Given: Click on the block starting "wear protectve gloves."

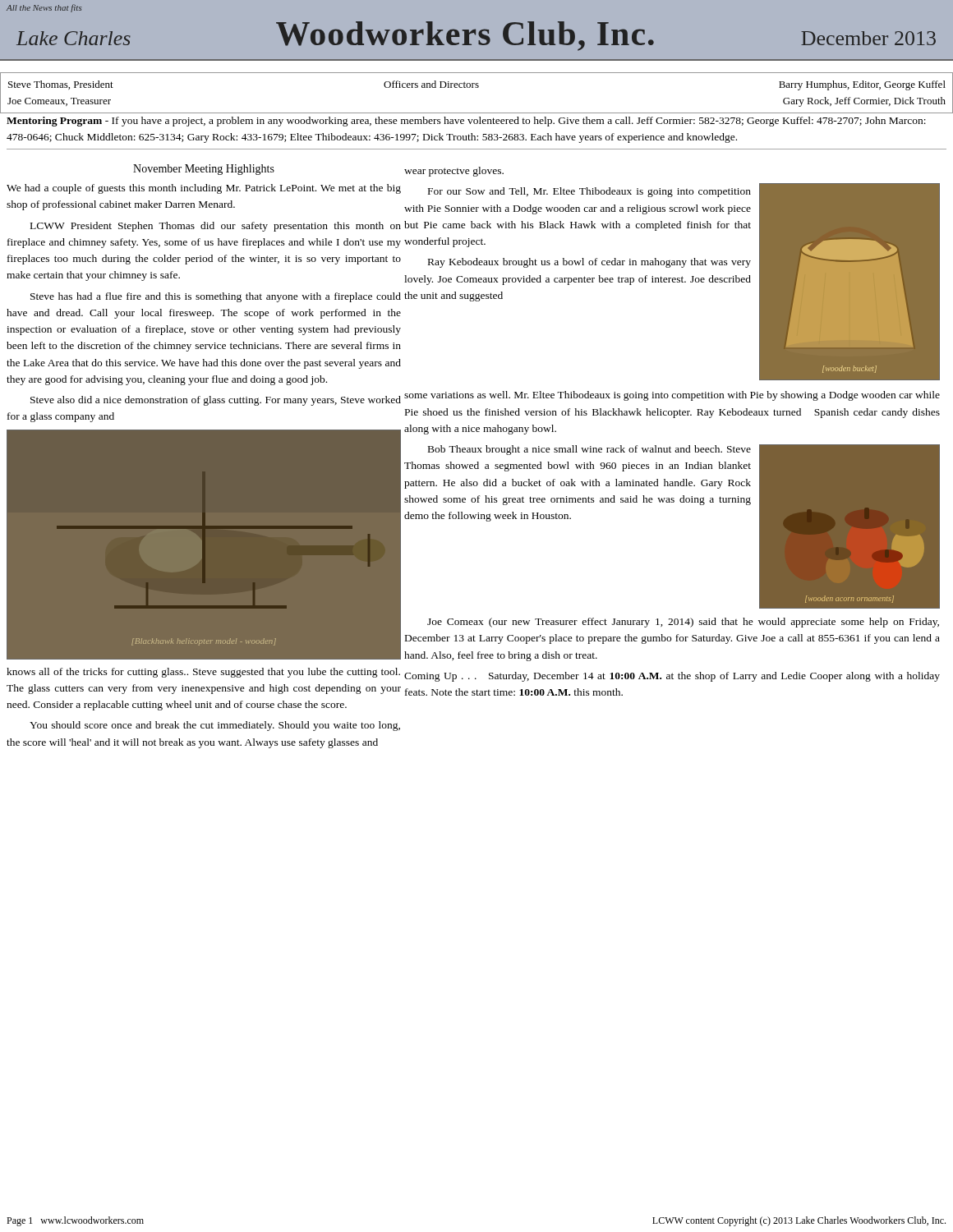Looking at the screenshot, I should (454, 170).
